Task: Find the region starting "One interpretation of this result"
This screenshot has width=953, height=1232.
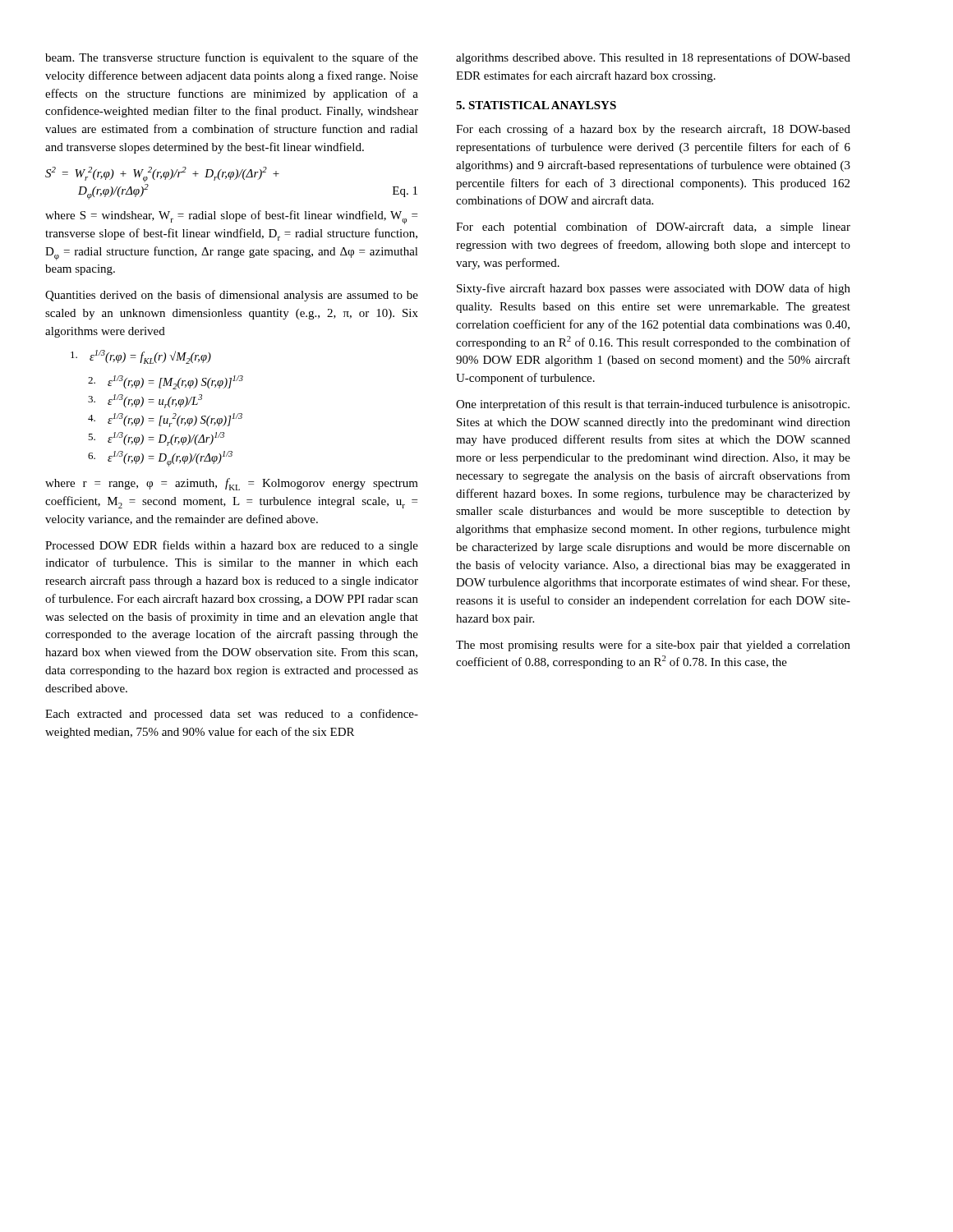Action: click(x=653, y=512)
